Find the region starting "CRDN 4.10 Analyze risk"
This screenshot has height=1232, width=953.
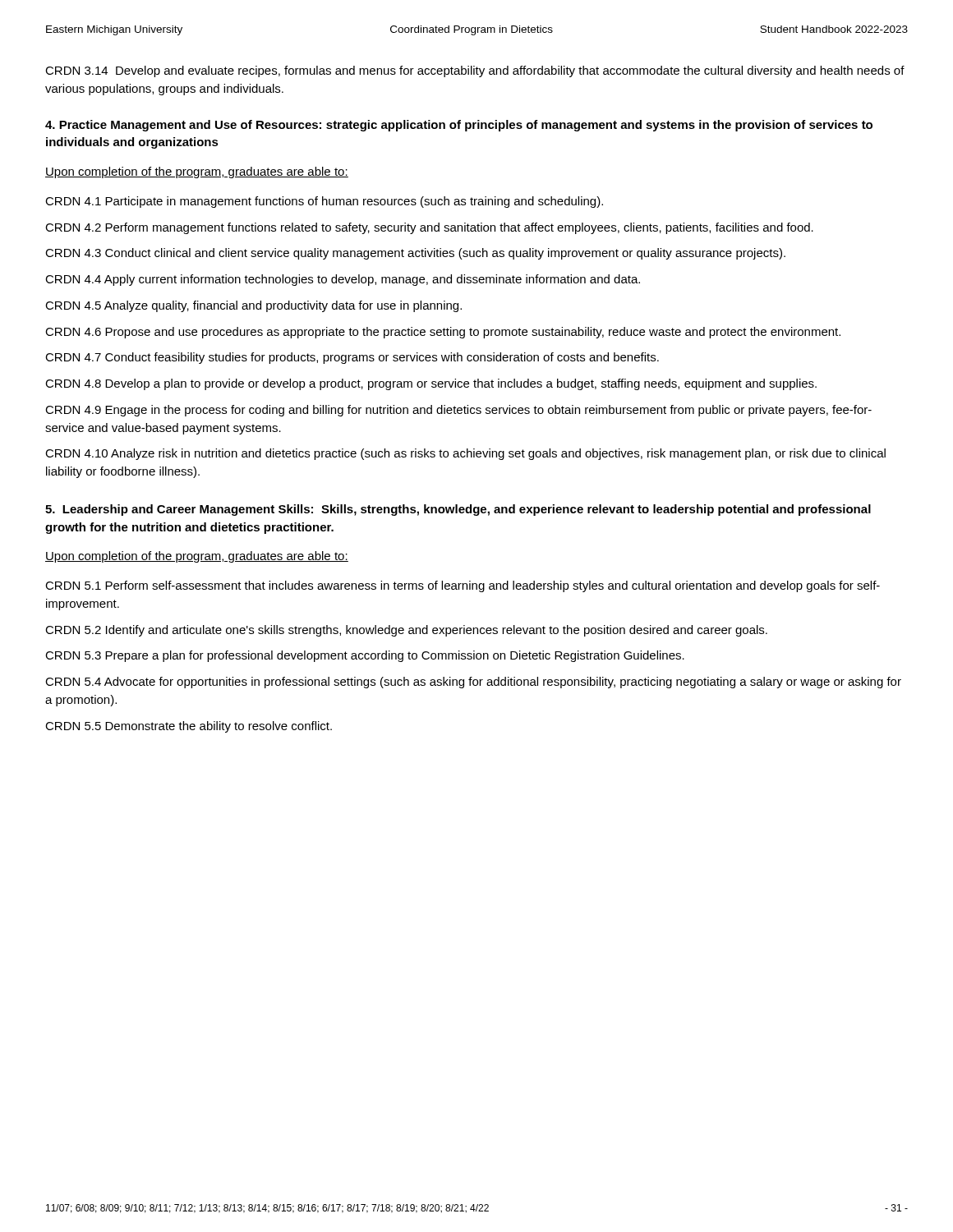(466, 462)
